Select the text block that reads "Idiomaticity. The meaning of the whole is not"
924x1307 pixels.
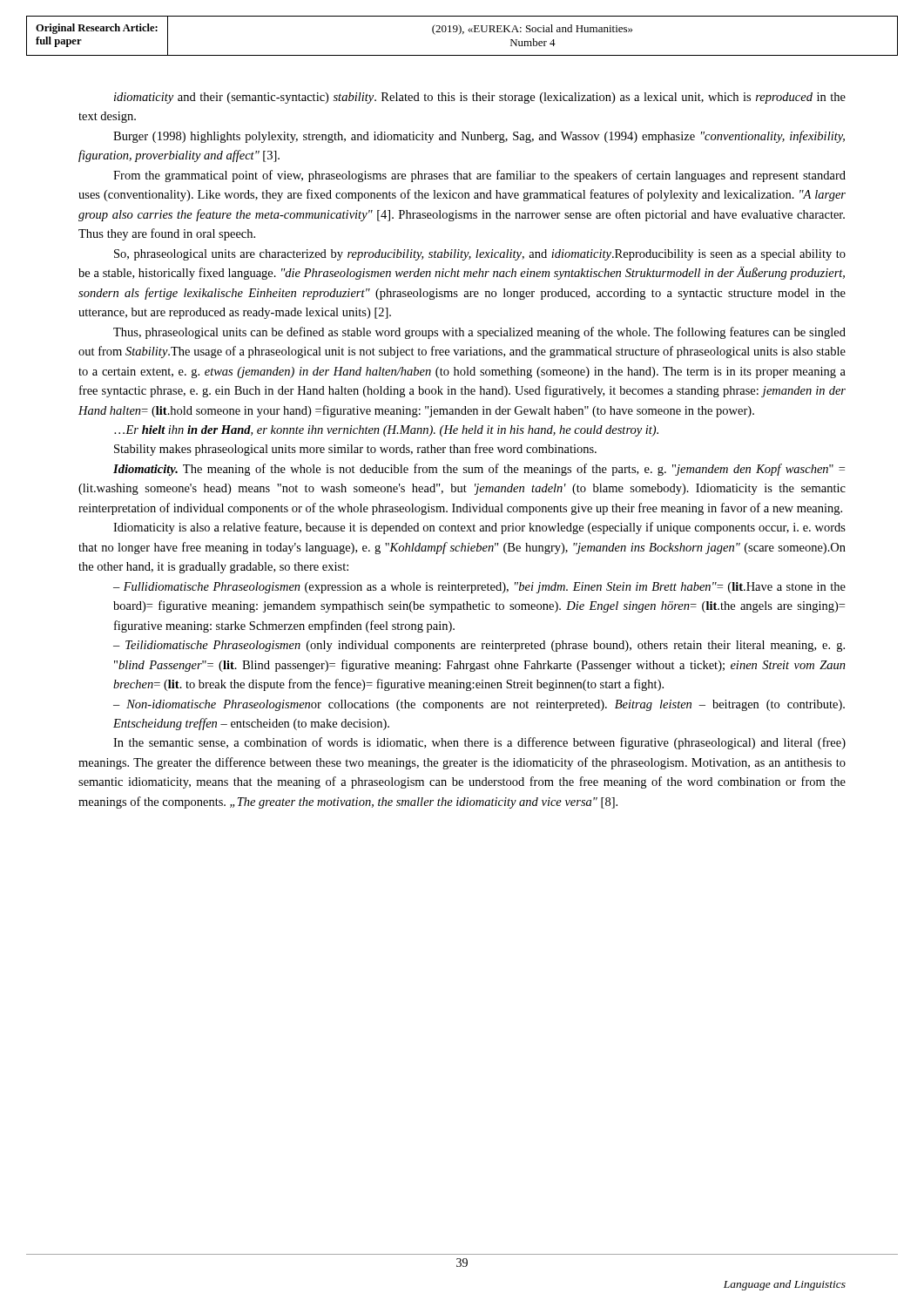[x=462, y=488]
